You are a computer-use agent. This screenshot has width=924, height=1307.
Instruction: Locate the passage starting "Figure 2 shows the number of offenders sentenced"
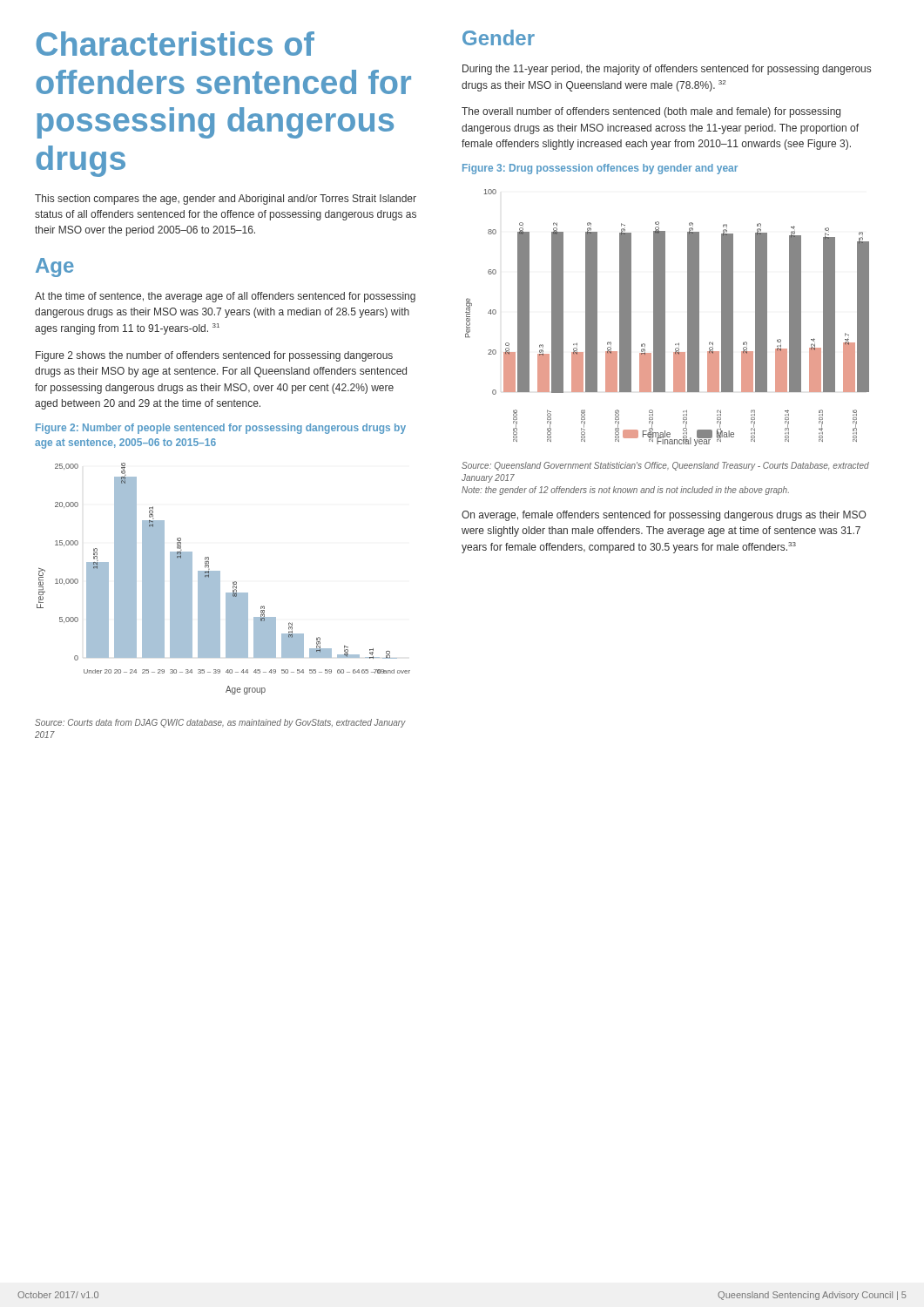(x=226, y=380)
